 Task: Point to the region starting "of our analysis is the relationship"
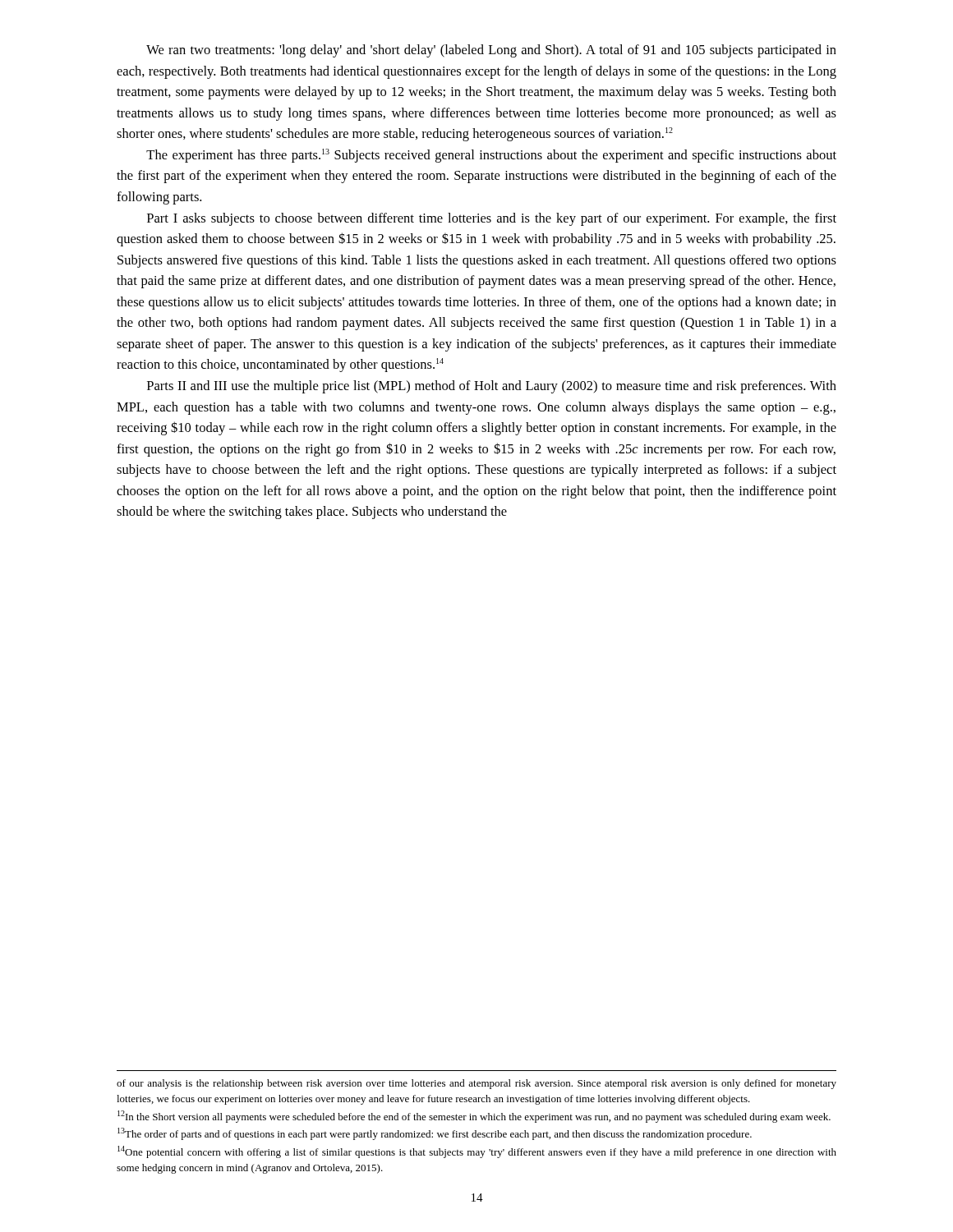tap(476, 1091)
